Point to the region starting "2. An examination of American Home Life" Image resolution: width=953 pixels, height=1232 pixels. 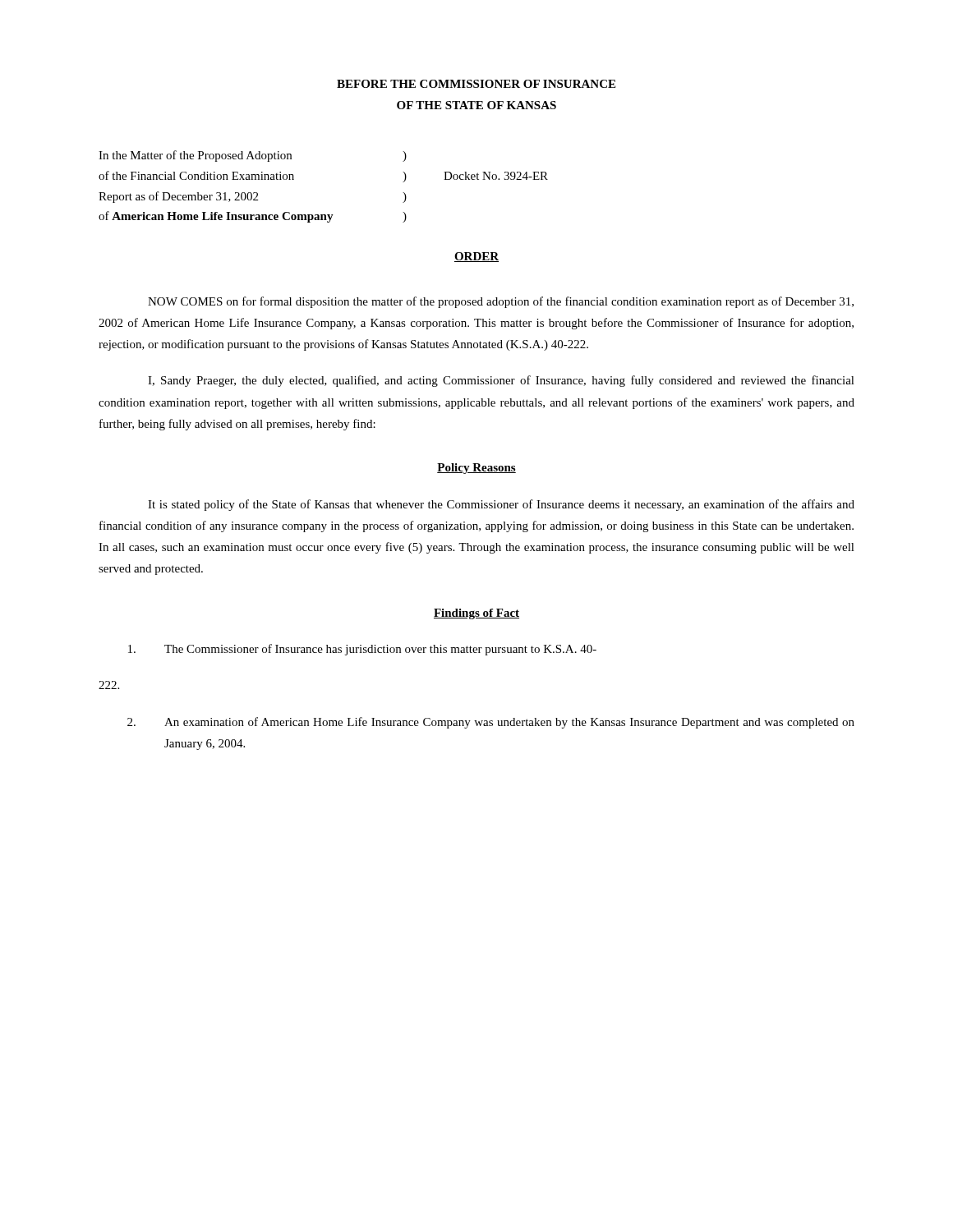pyautogui.click(x=476, y=732)
